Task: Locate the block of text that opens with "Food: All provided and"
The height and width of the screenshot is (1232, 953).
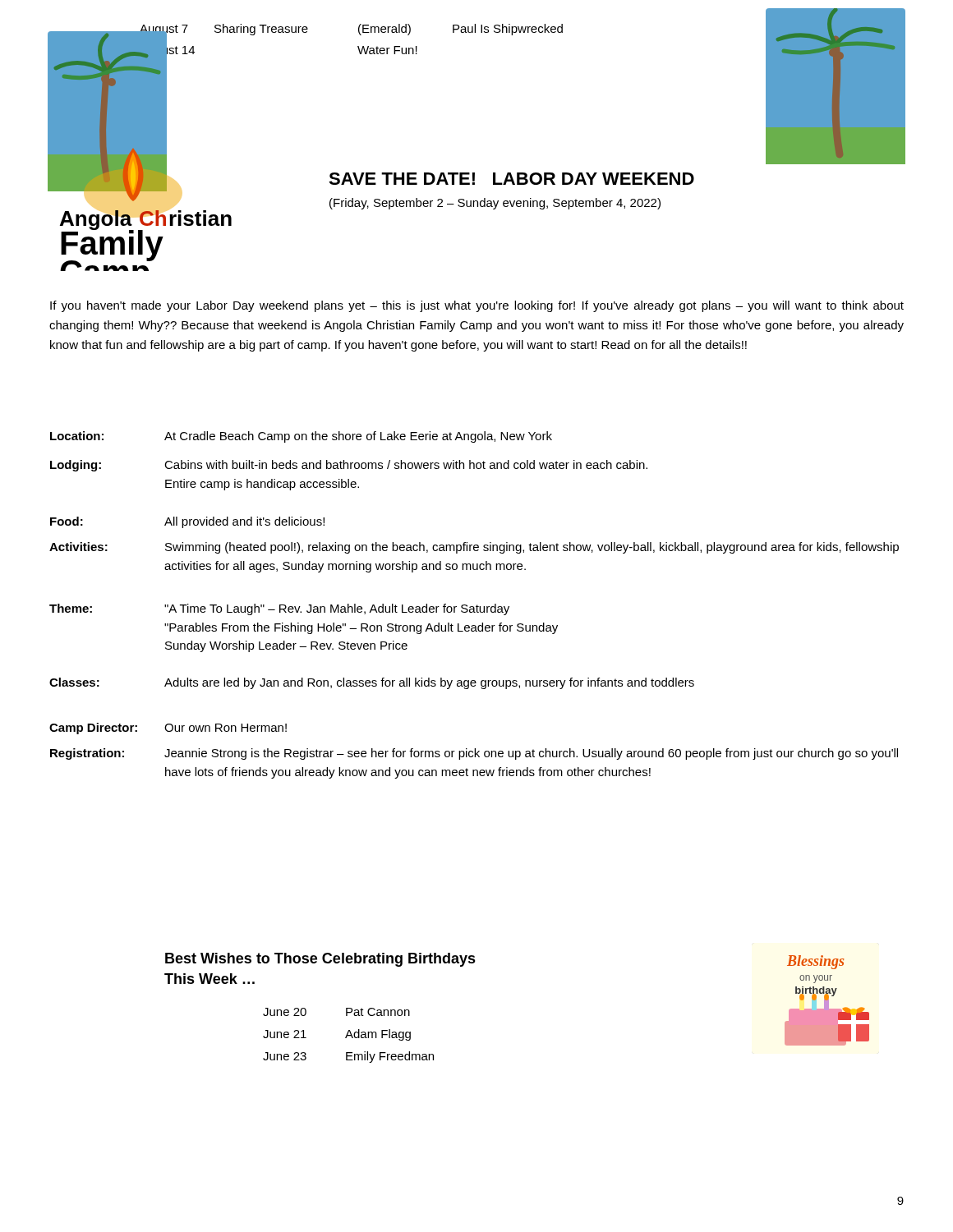Action: point(187,522)
